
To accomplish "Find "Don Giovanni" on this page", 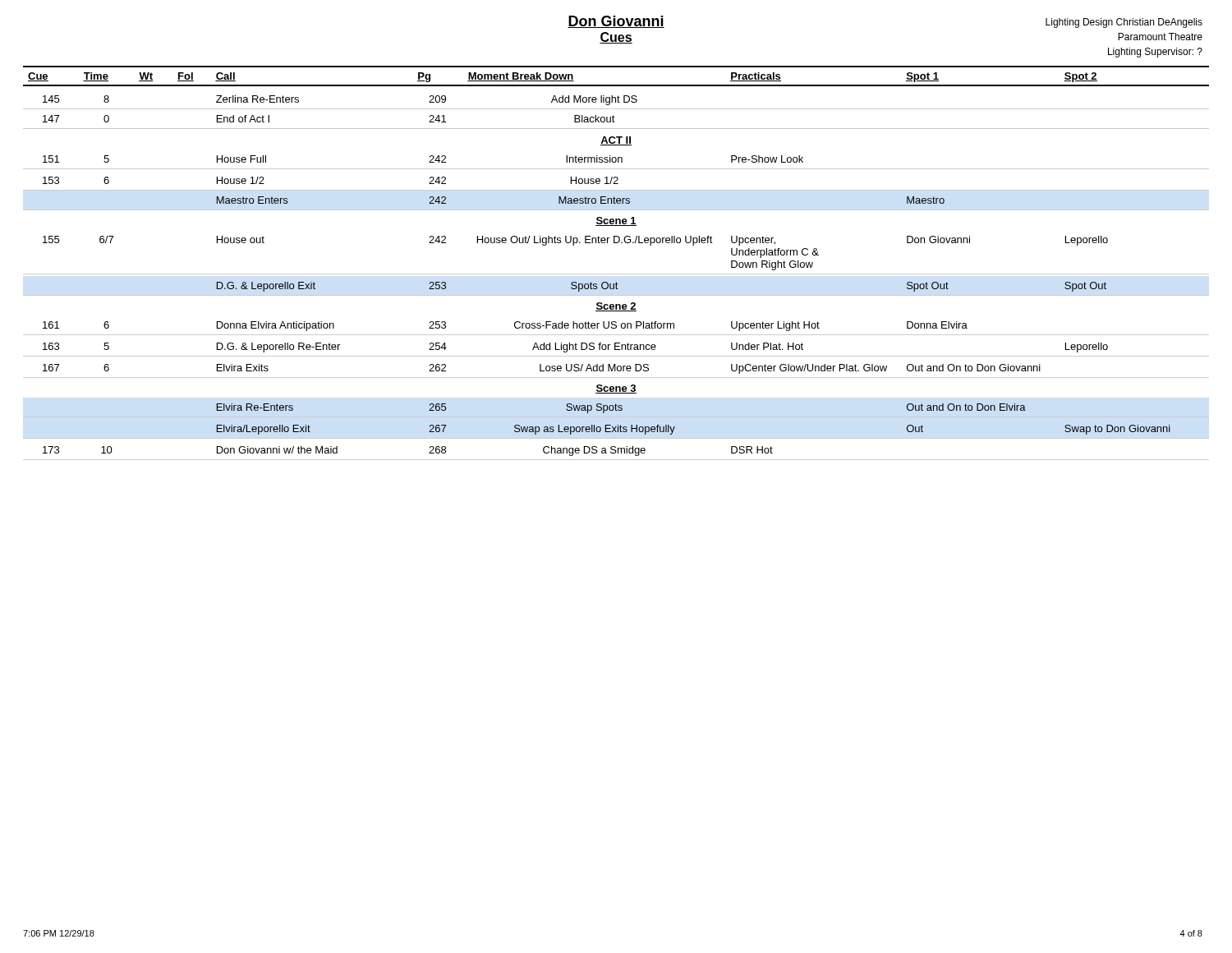I will click(x=616, y=21).
